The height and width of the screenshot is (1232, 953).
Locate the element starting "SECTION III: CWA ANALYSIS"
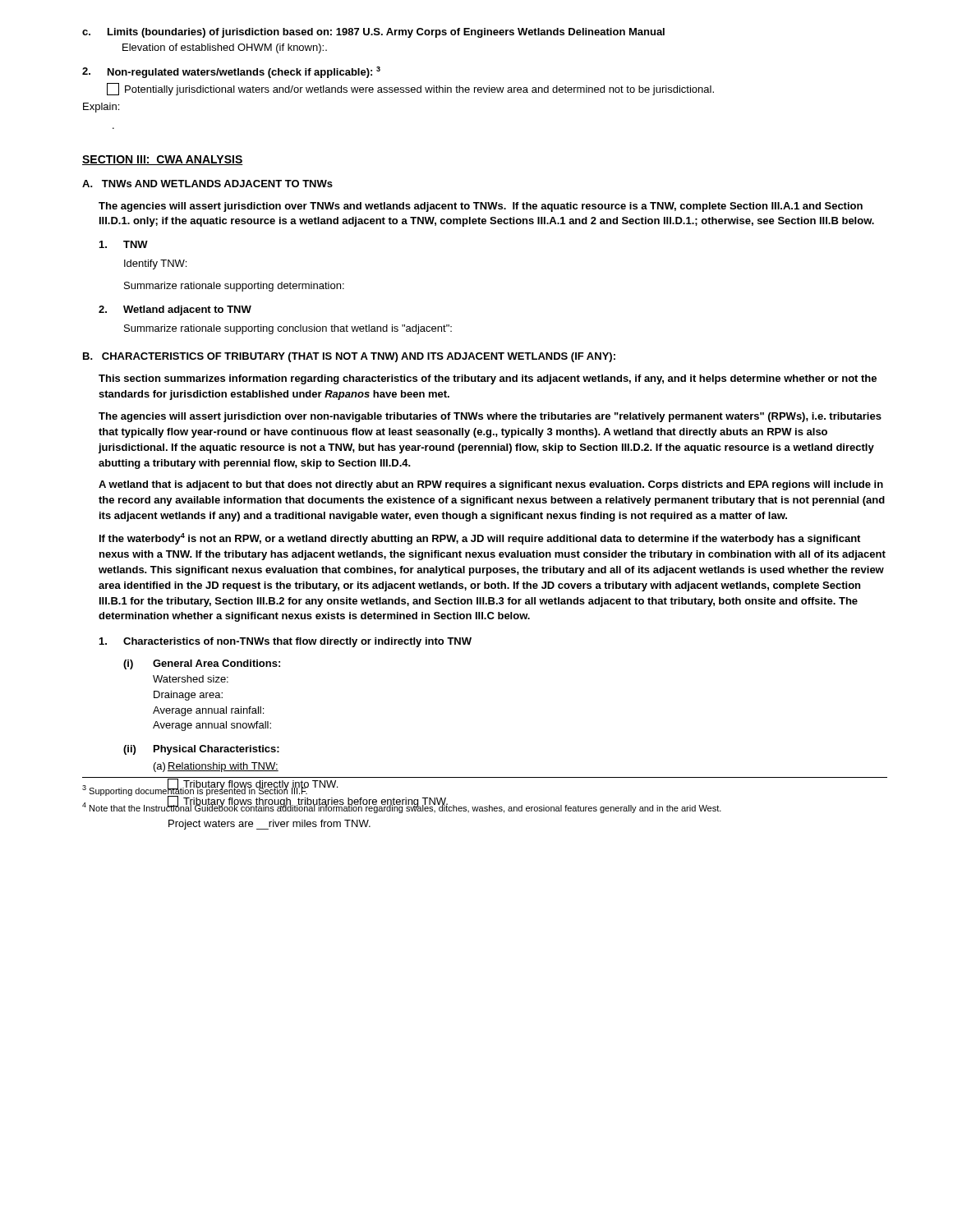point(162,160)
